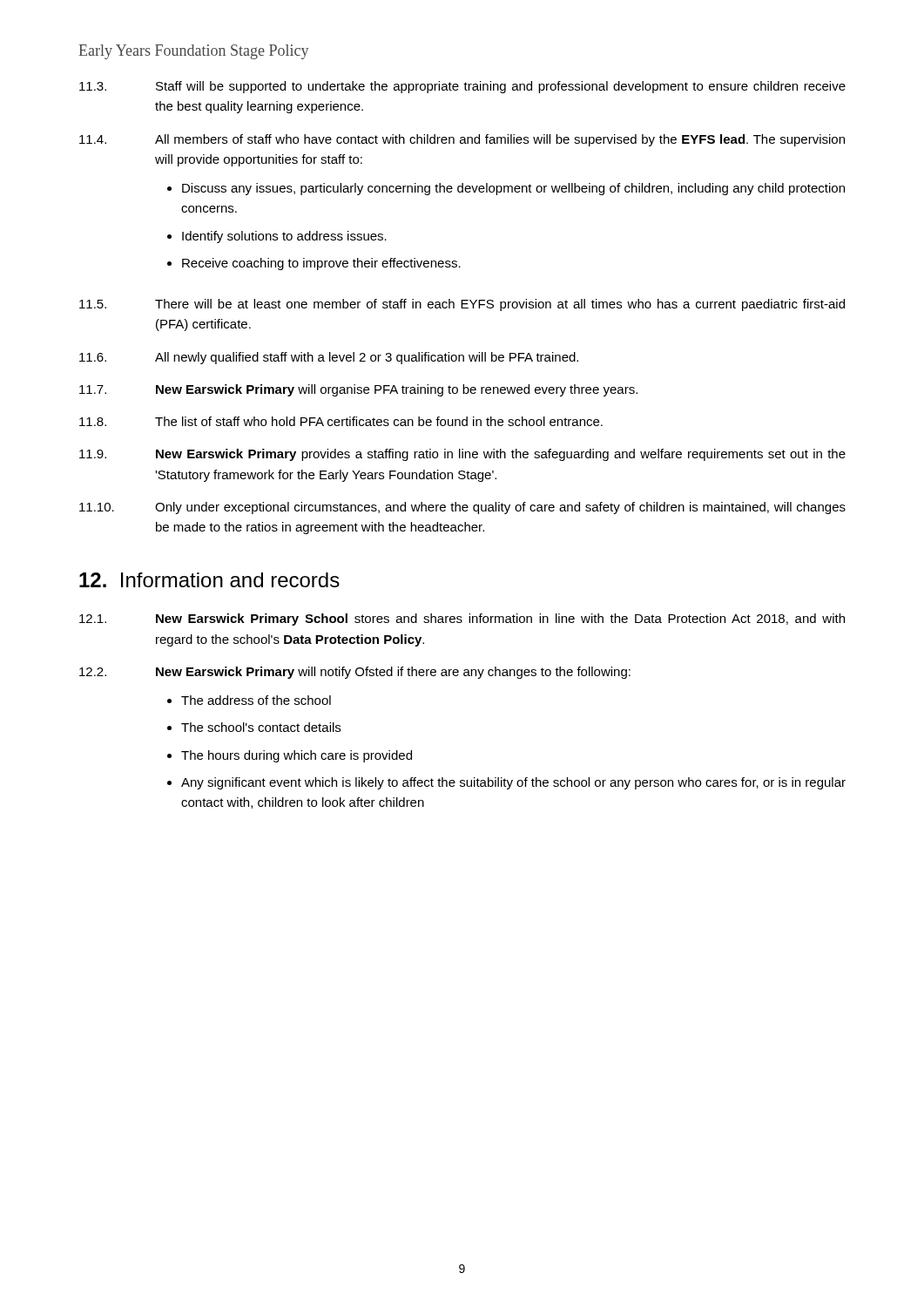Find the region starting "11.7. New Earswick Primary will"
This screenshot has width=924, height=1307.
[462, 389]
